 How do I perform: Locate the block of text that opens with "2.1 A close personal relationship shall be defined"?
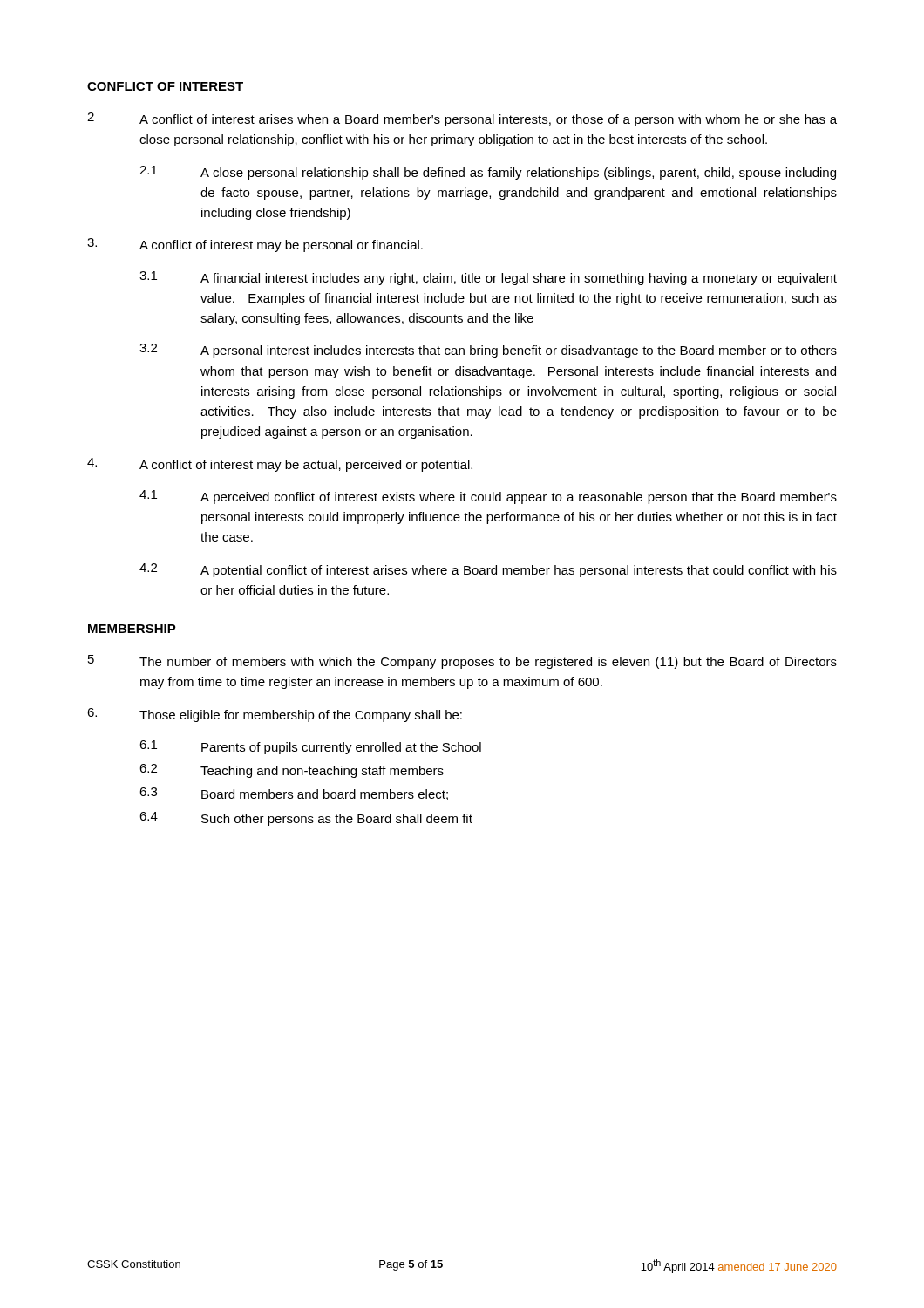click(x=488, y=192)
